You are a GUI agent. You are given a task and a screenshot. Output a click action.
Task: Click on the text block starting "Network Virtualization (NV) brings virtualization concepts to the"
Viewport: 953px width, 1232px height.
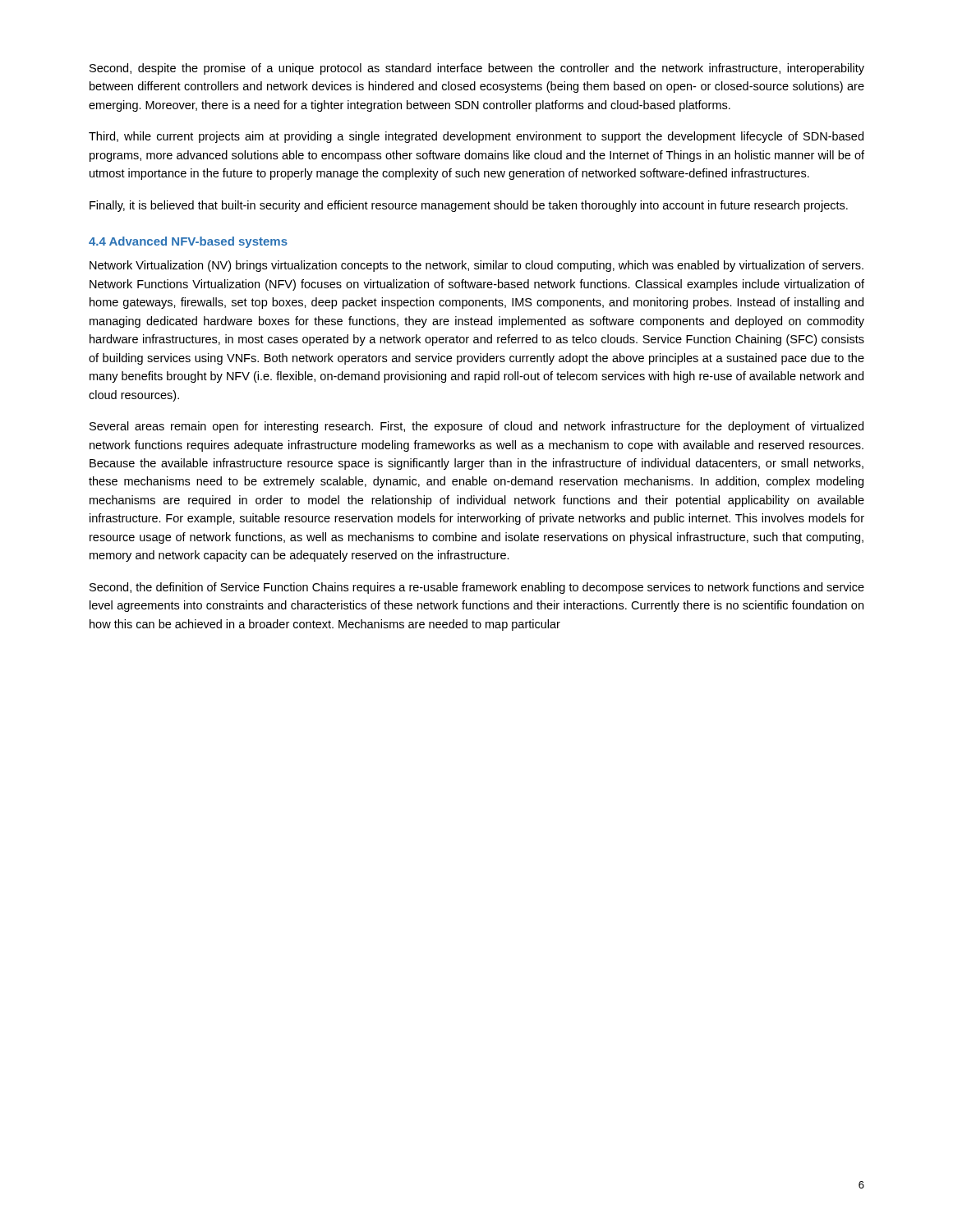click(476, 330)
